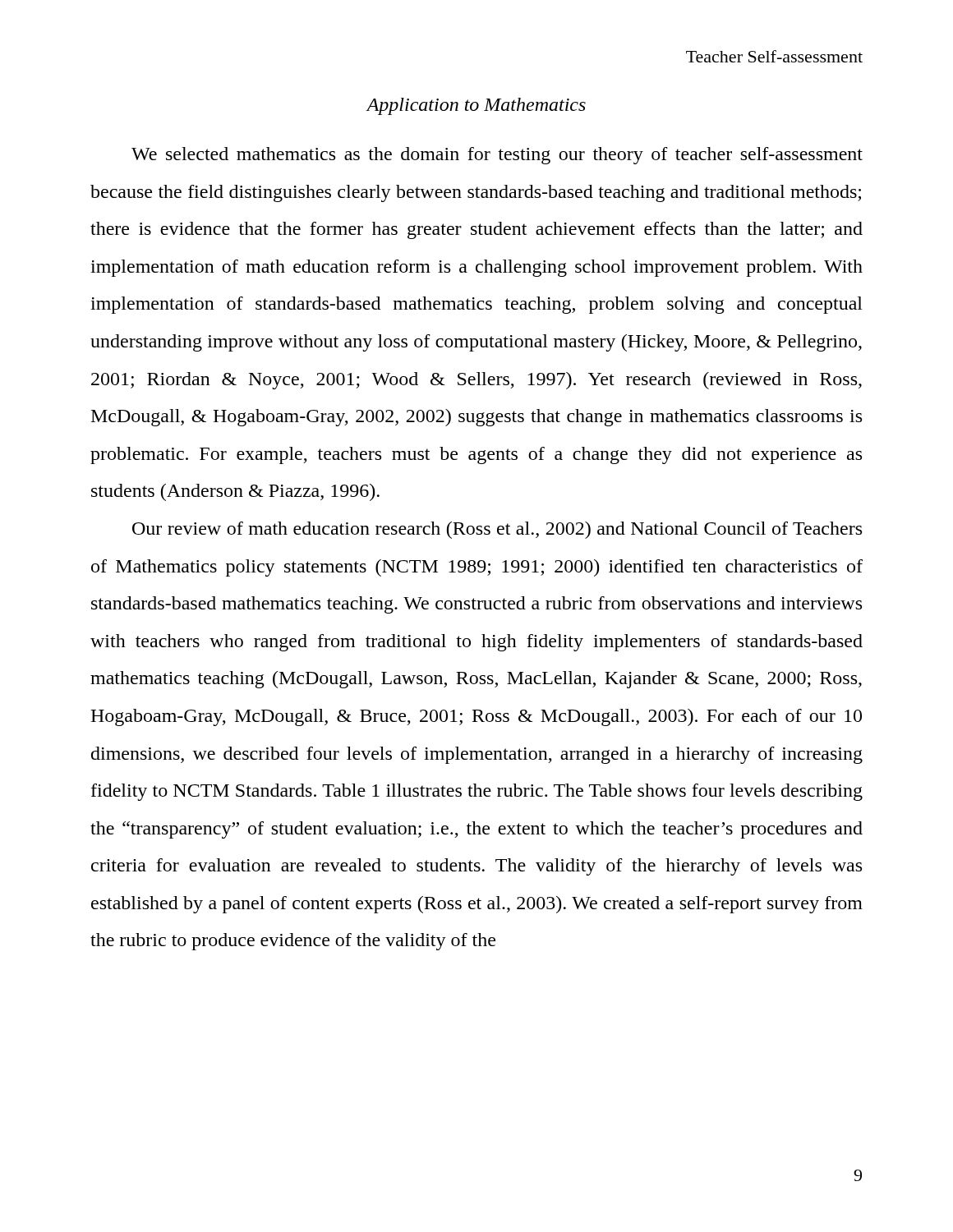This screenshot has height=1232, width=953.
Task: Find the passage starting "Our review of math education research (Ross"
Action: point(497,530)
